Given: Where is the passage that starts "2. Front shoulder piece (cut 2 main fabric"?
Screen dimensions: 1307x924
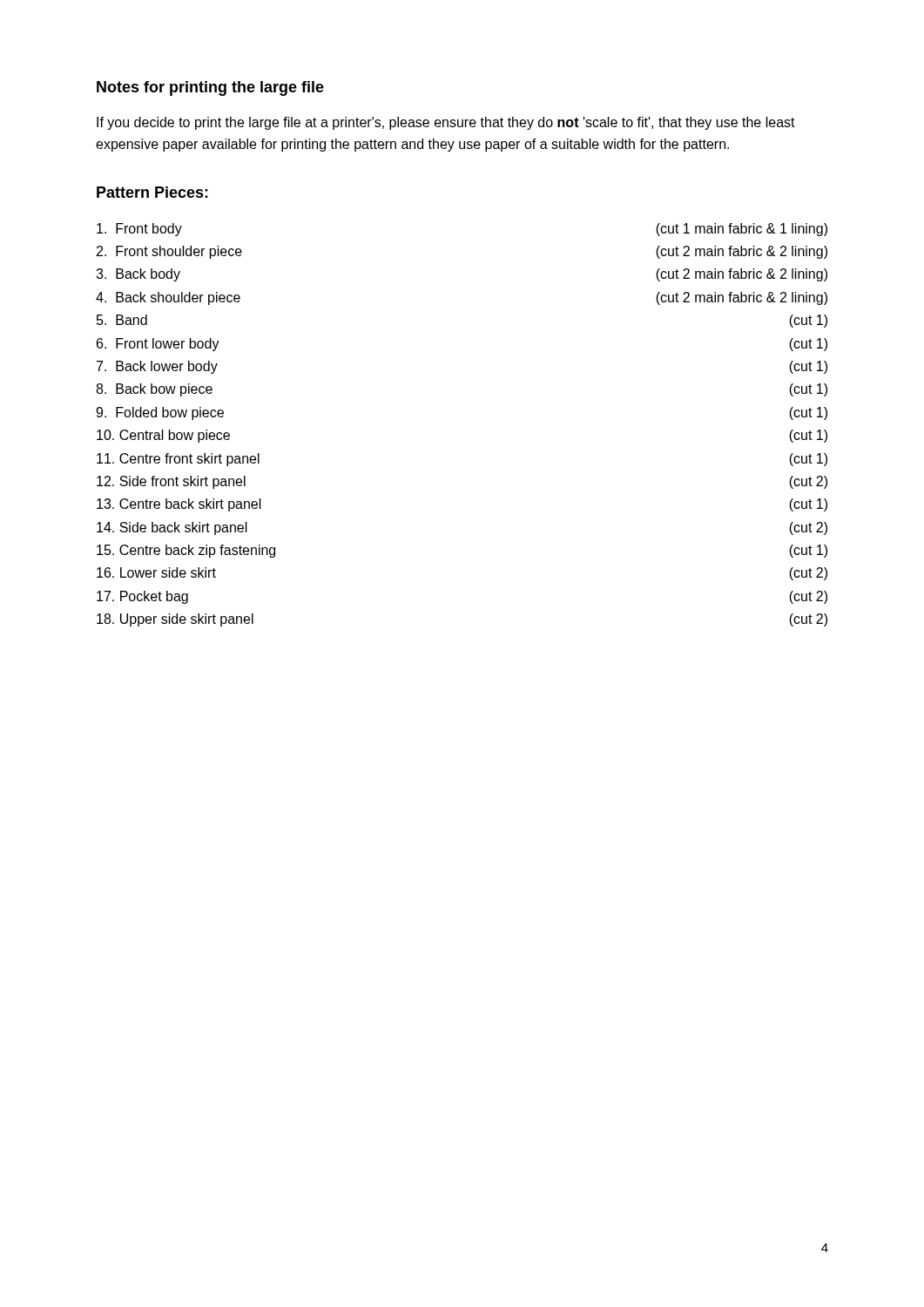Looking at the screenshot, I should (x=174, y=252).
